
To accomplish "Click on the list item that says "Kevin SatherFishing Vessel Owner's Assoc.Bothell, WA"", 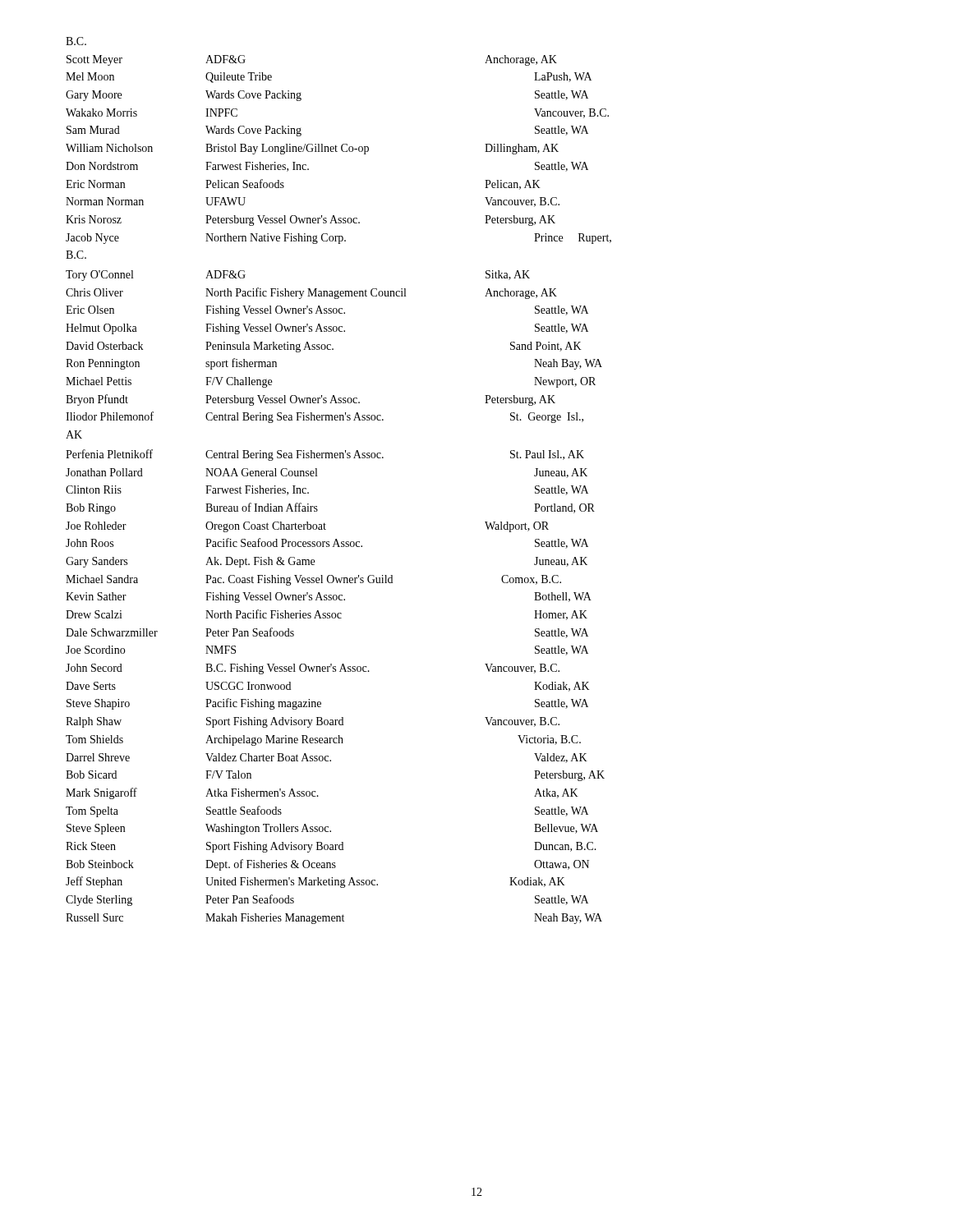I will [329, 598].
